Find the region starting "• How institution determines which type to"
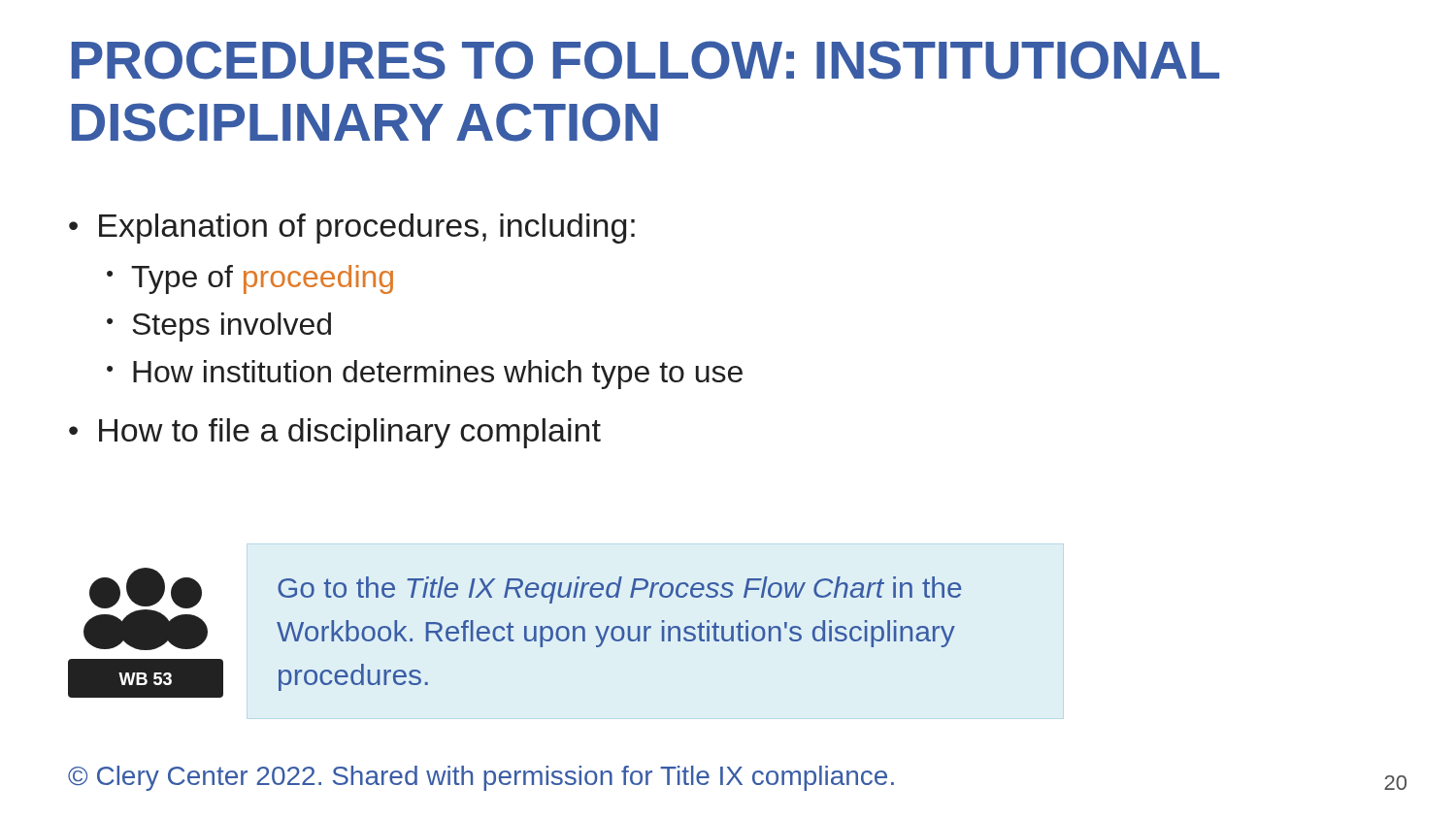 pos(425,372)
